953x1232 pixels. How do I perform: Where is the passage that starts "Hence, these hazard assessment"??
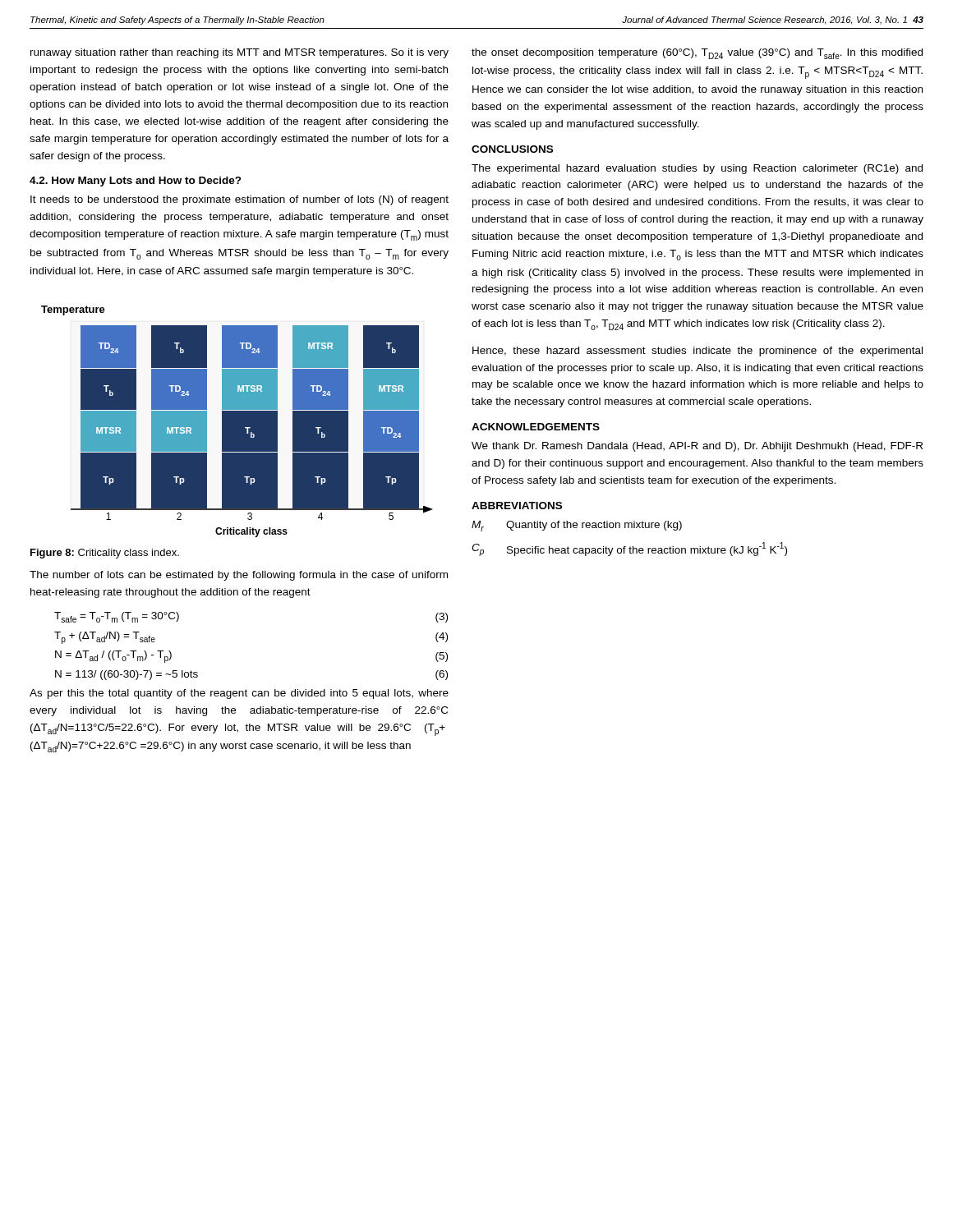(698, 377)
